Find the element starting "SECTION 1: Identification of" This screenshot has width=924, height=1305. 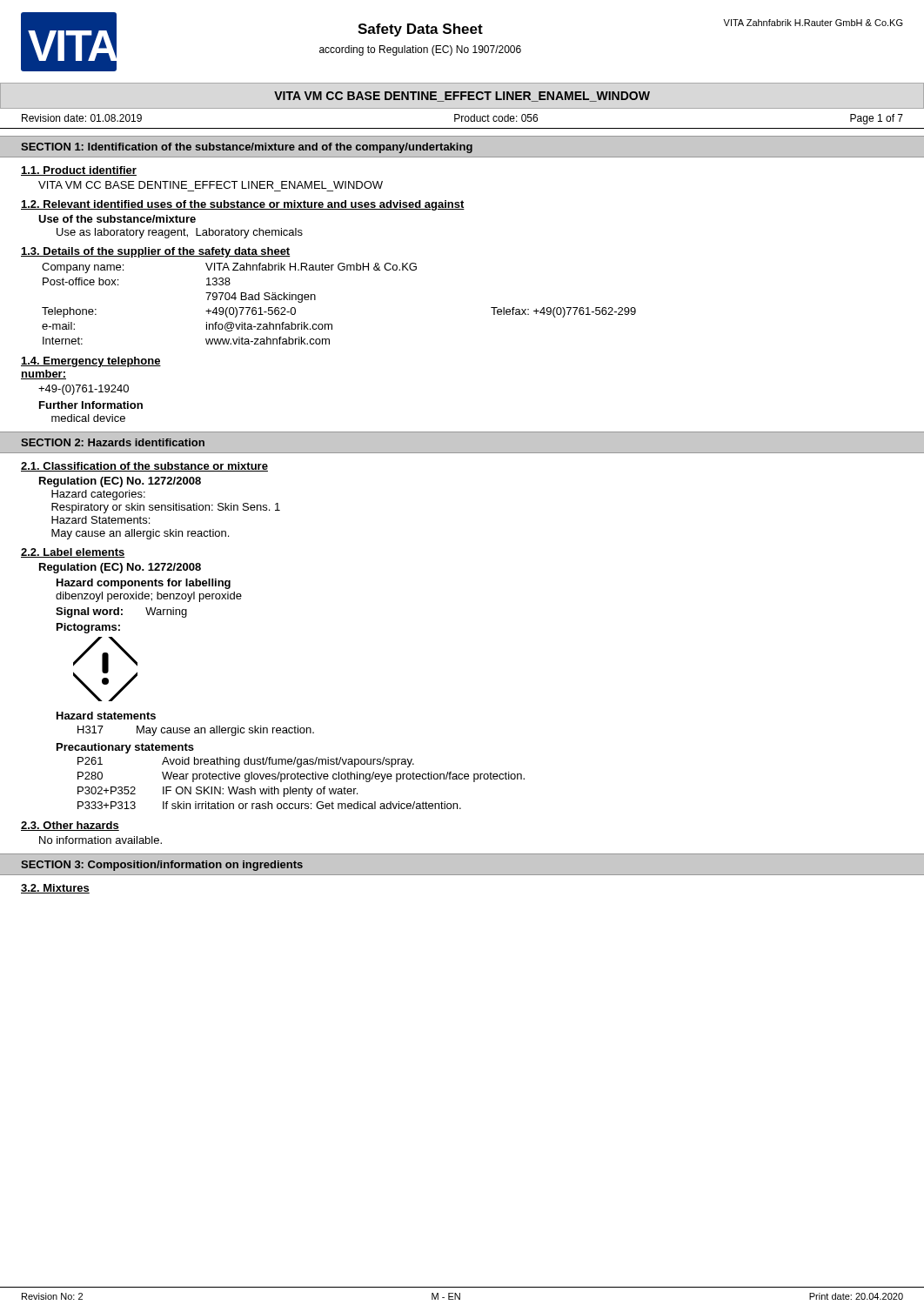pyautogui.click(x=247, y=147)
